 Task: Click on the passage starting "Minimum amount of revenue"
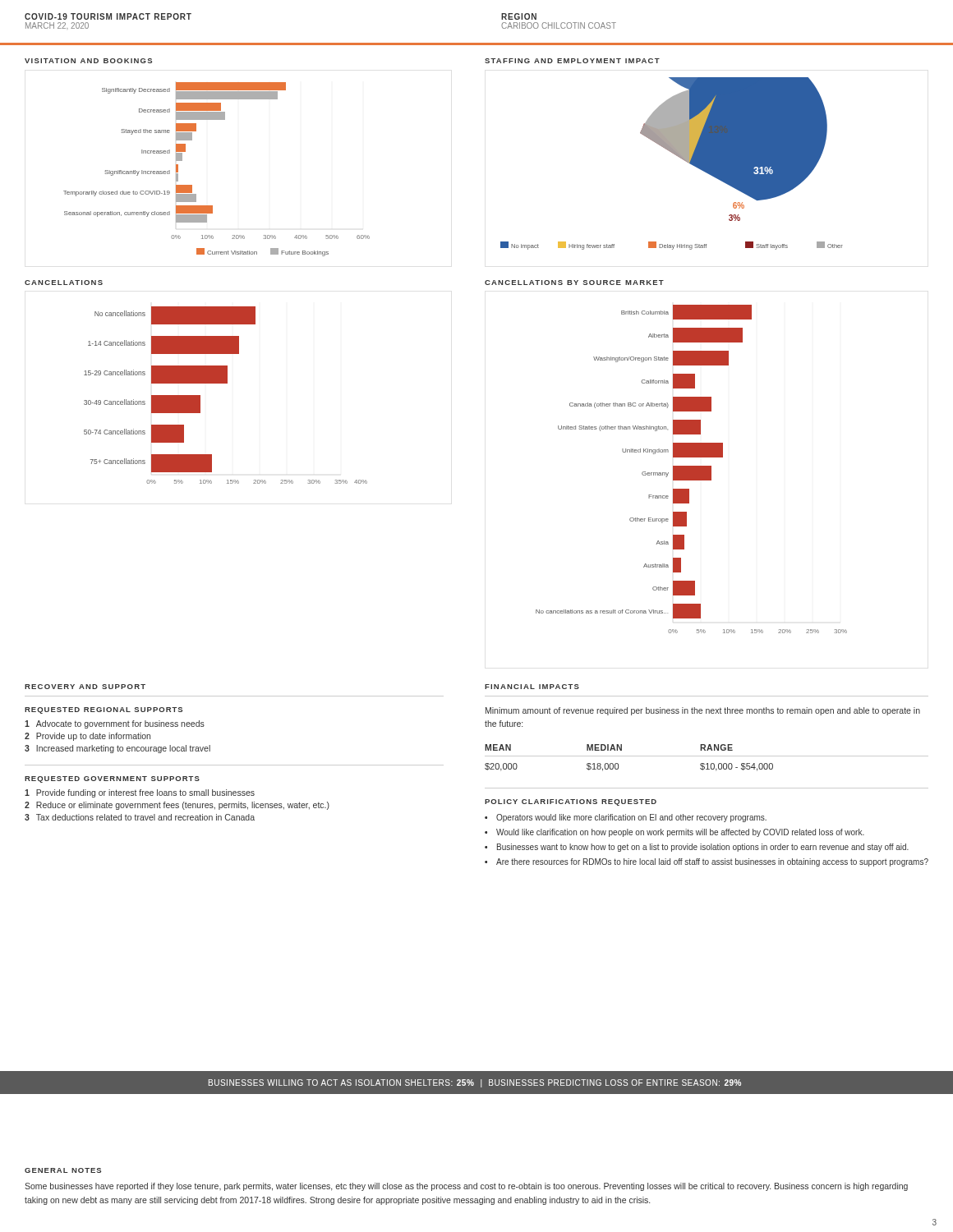pos(702,717)
